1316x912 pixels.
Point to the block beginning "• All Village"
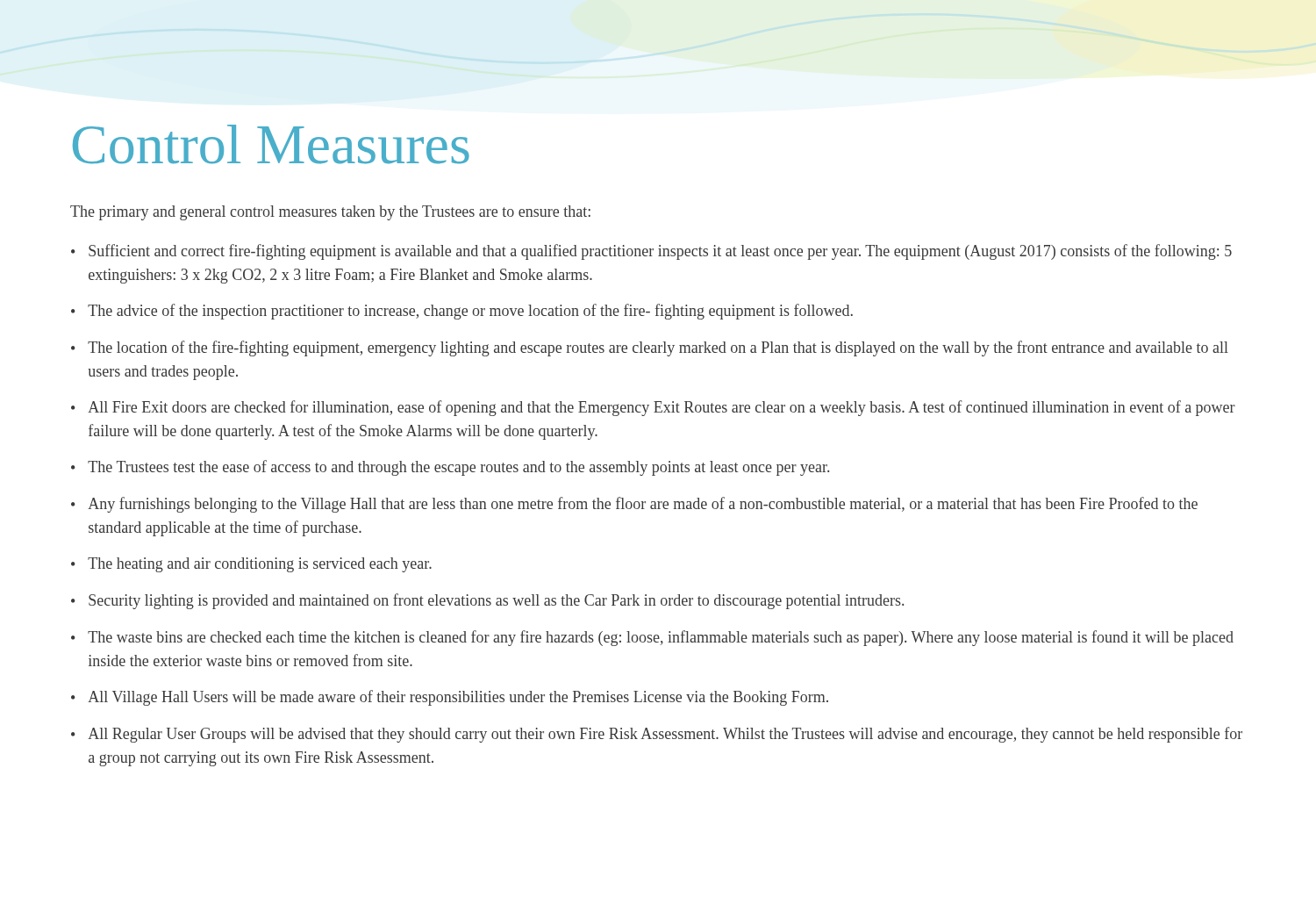pyautogui.click(x=450, y=698)
